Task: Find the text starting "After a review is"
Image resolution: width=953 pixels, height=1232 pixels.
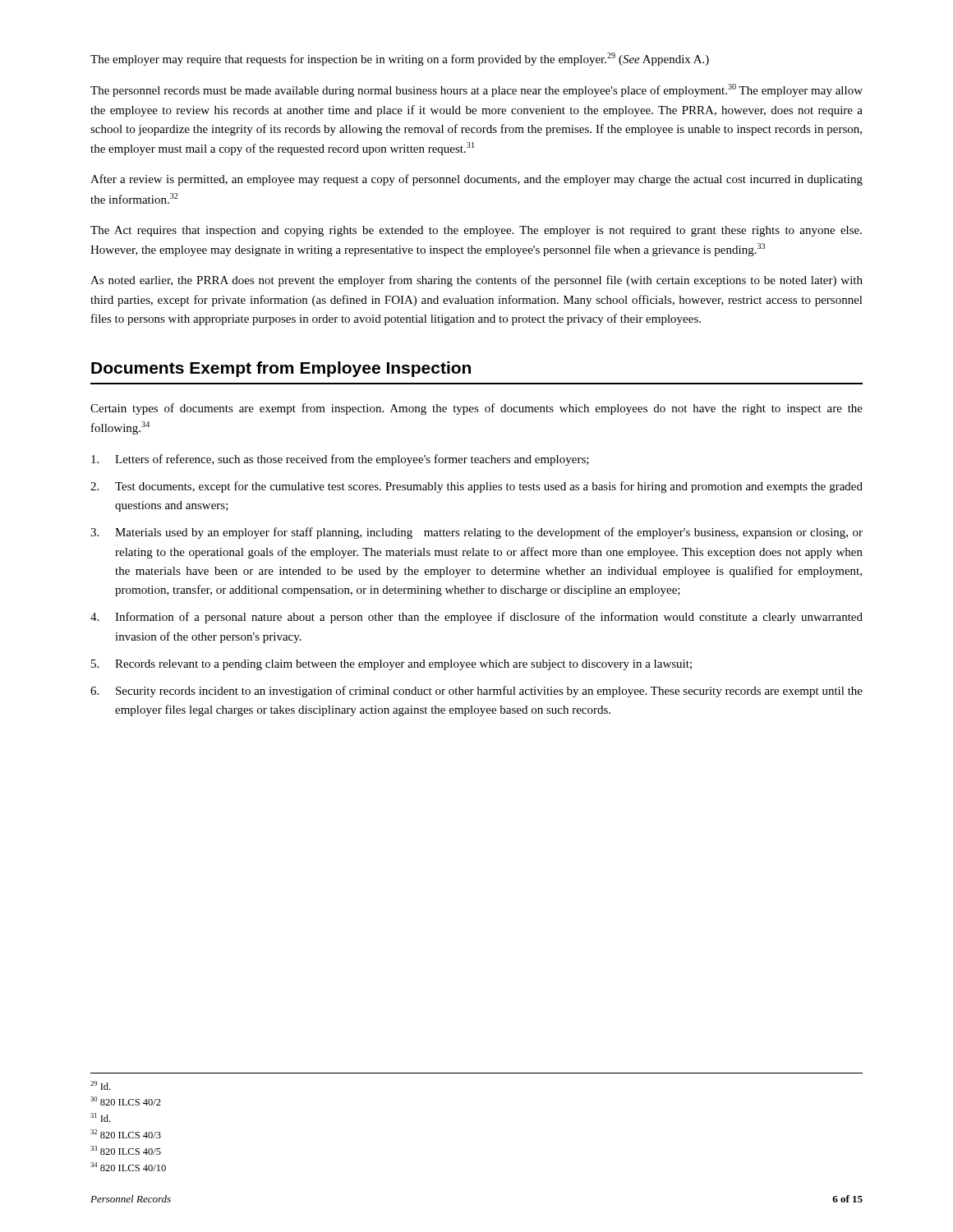Action: tap(476, 189)
